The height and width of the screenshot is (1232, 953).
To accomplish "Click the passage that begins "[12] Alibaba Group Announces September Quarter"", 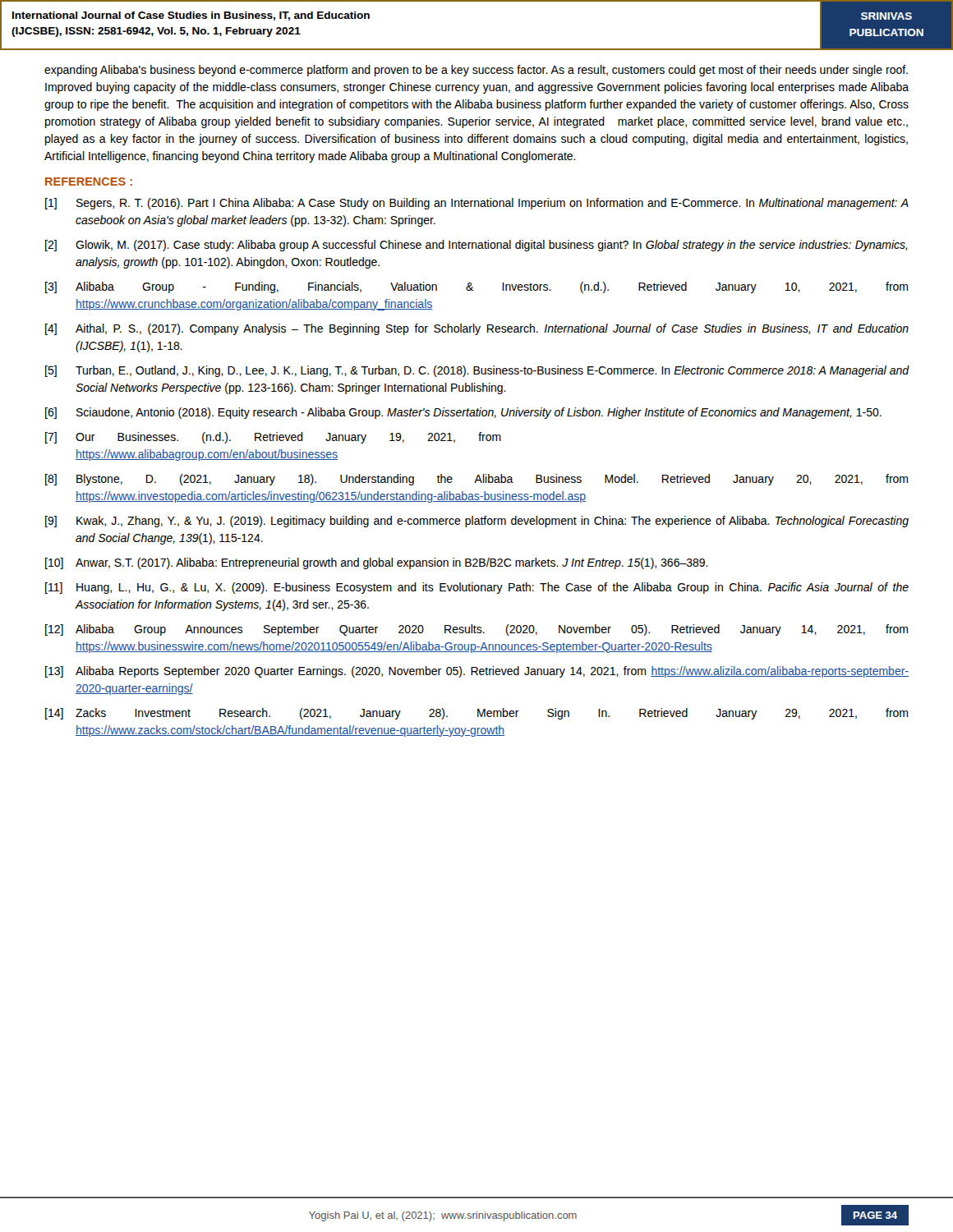I will click(476, 638).
